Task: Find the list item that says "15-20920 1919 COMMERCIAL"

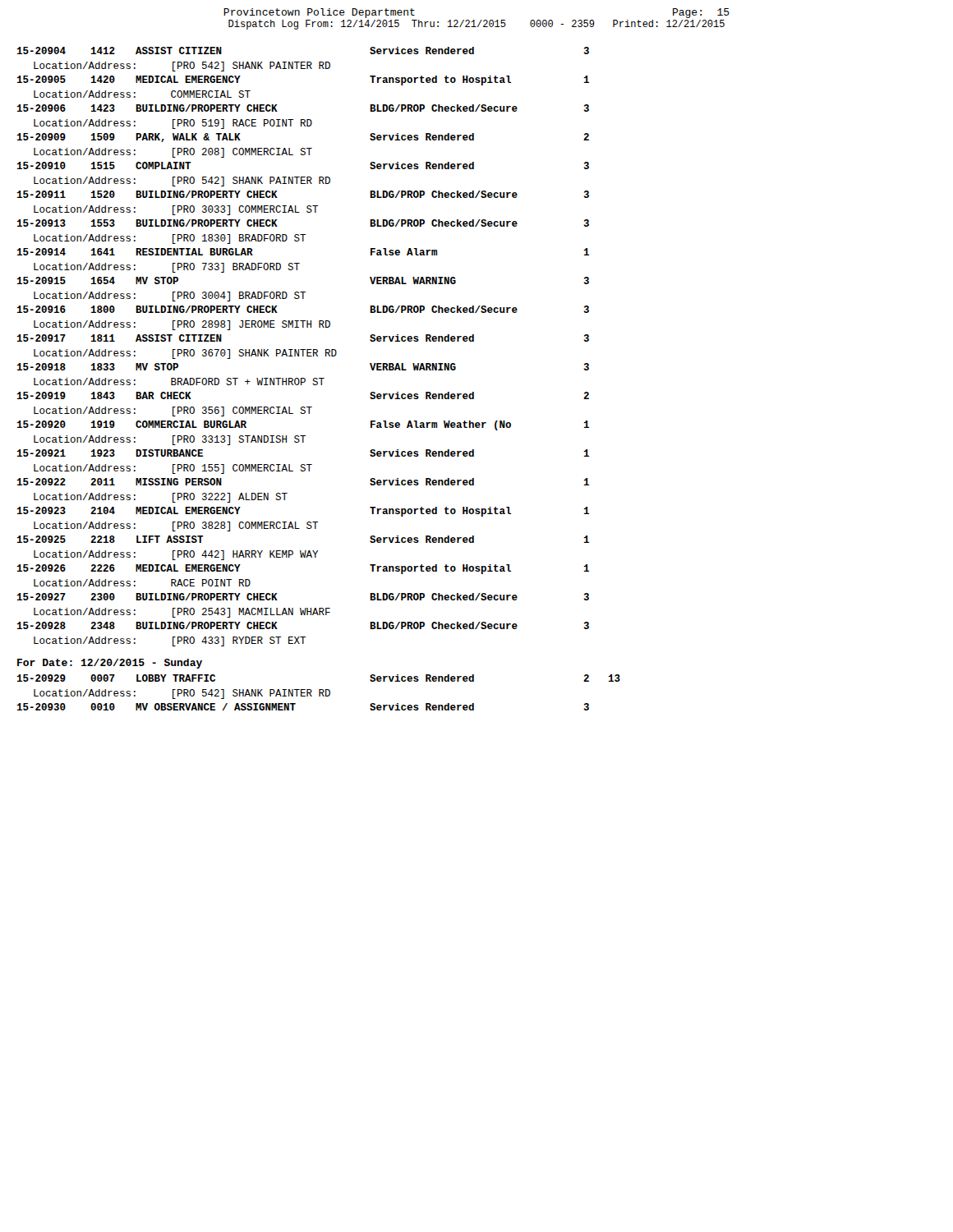Action: coord(476,433)
